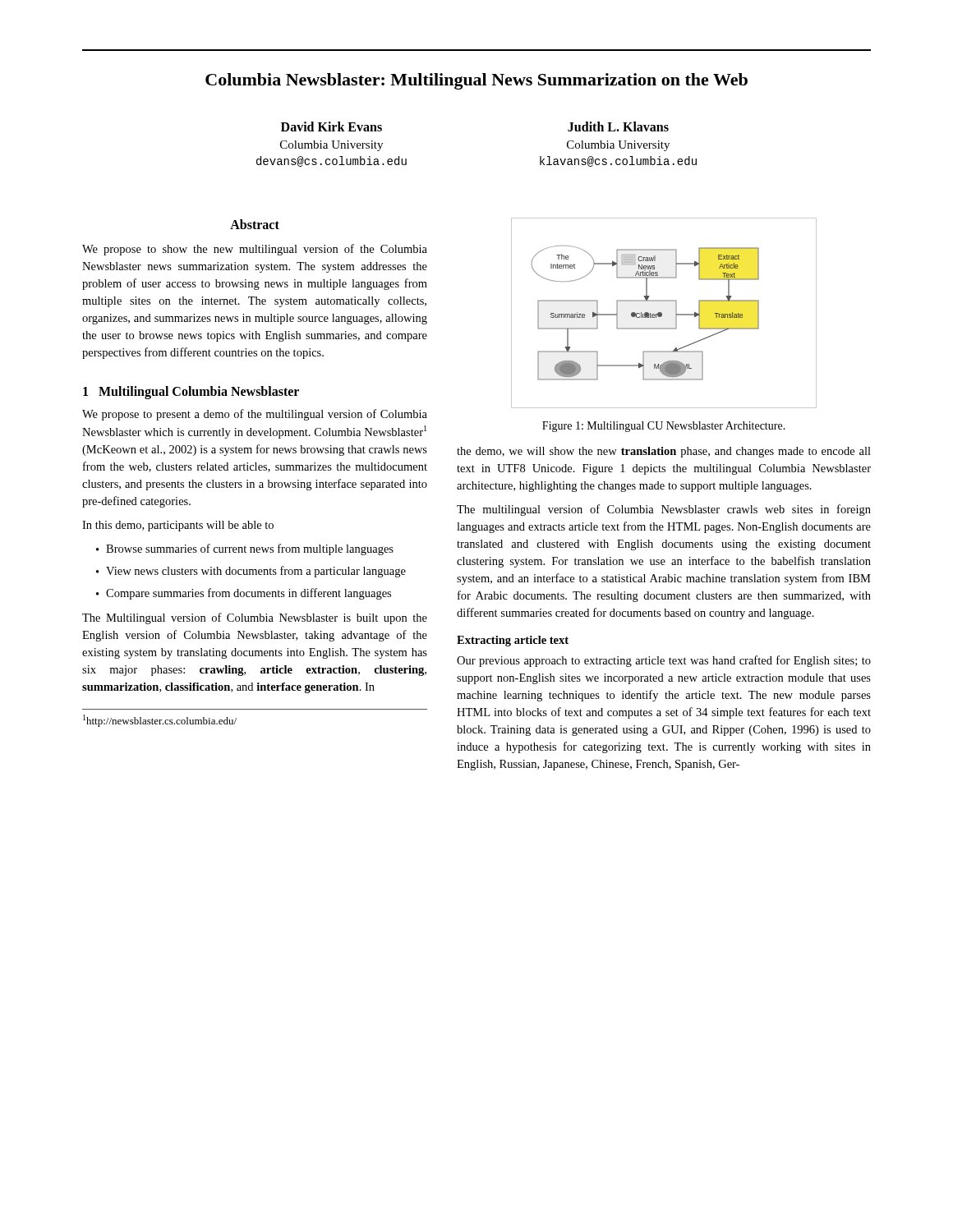Image resolution: width=953 pixels, height=1232 pixels.
Task: Locate the block of text that opens with "the demo, we will show the new translation"
Action: pyautogui.click(x=664, y=468)
